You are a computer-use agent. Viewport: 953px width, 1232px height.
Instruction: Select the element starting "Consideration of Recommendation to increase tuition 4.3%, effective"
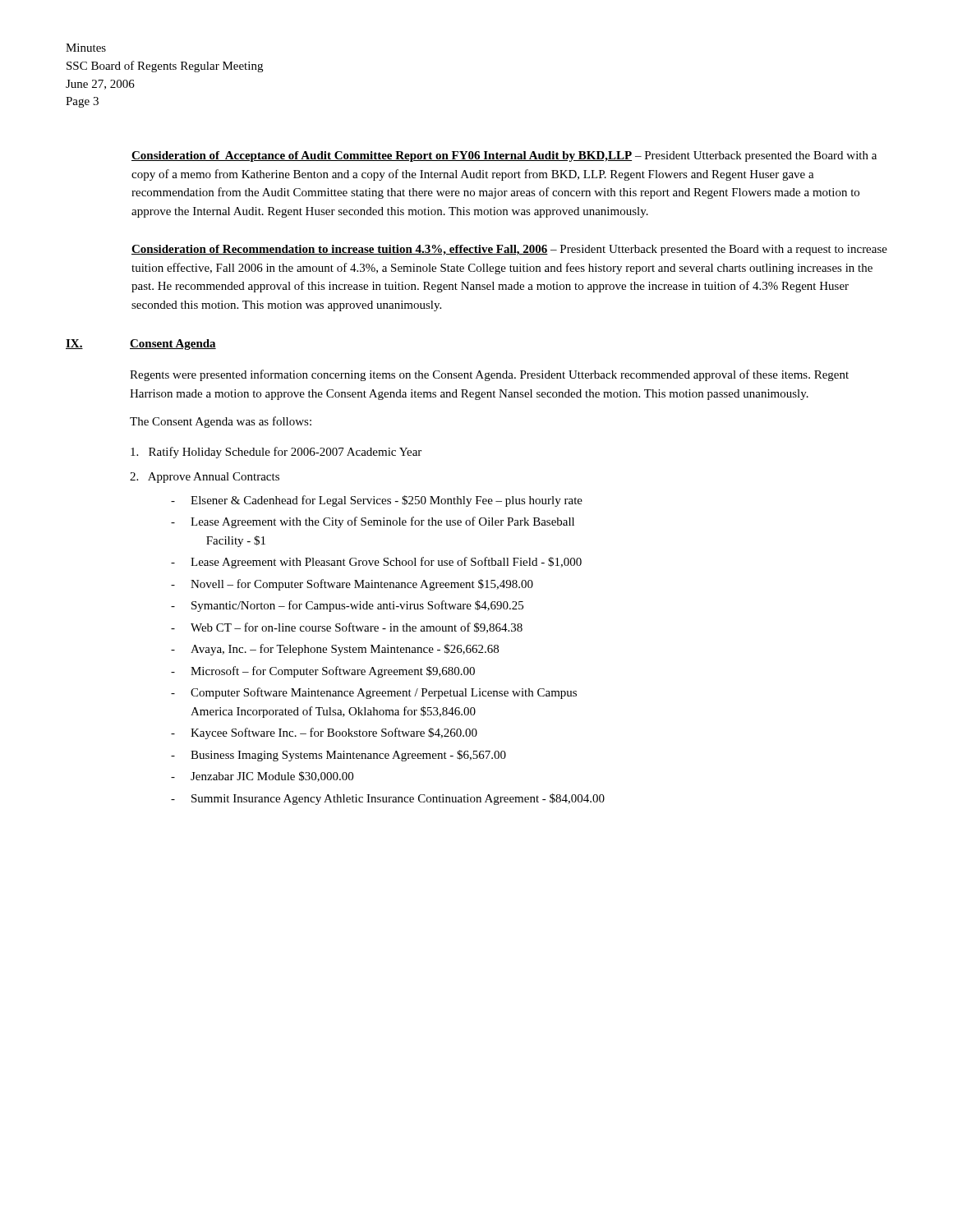pyautogui.click(x=339, y=249)
